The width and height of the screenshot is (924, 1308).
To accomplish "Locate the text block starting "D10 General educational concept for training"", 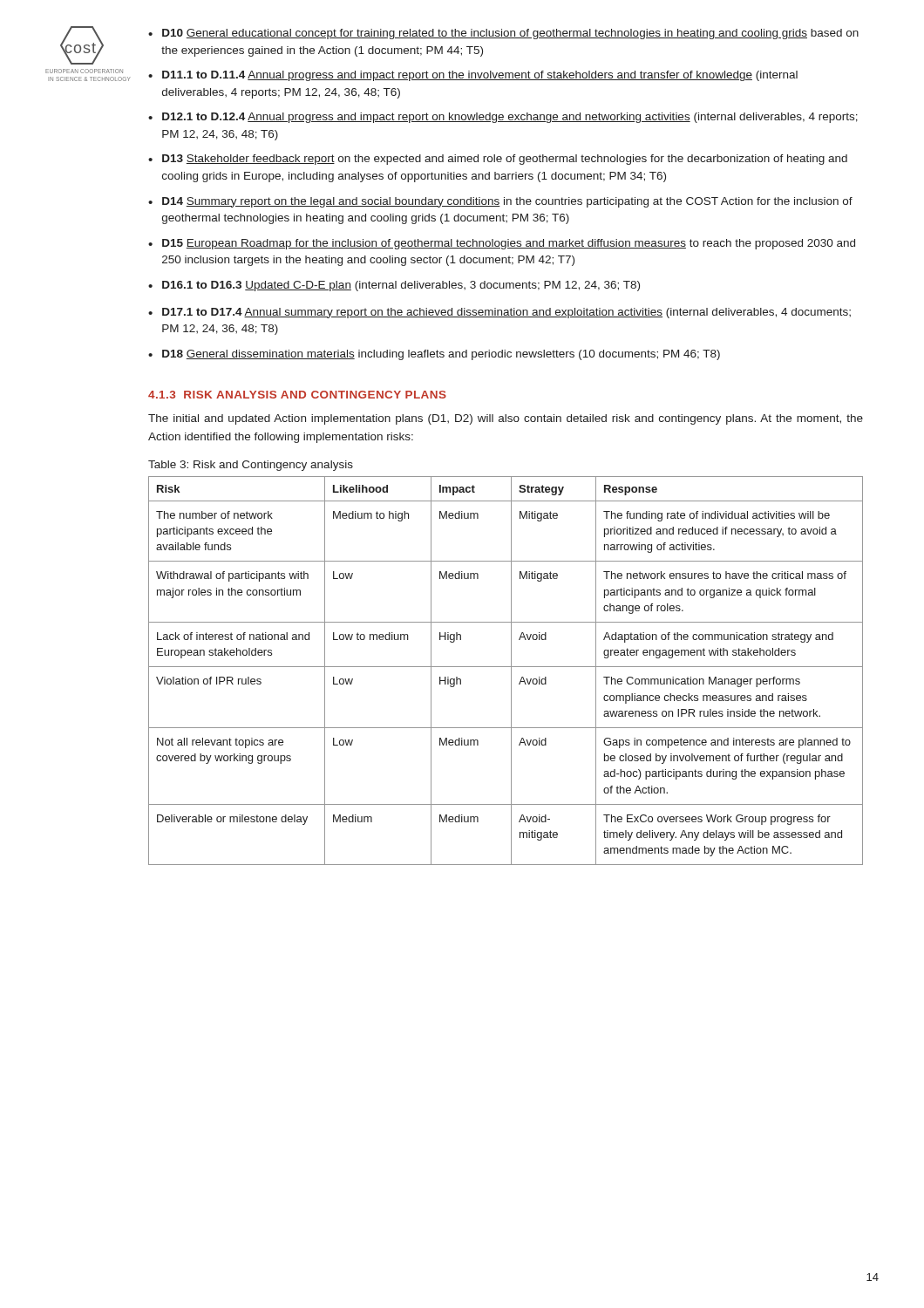I will [512, 42].
